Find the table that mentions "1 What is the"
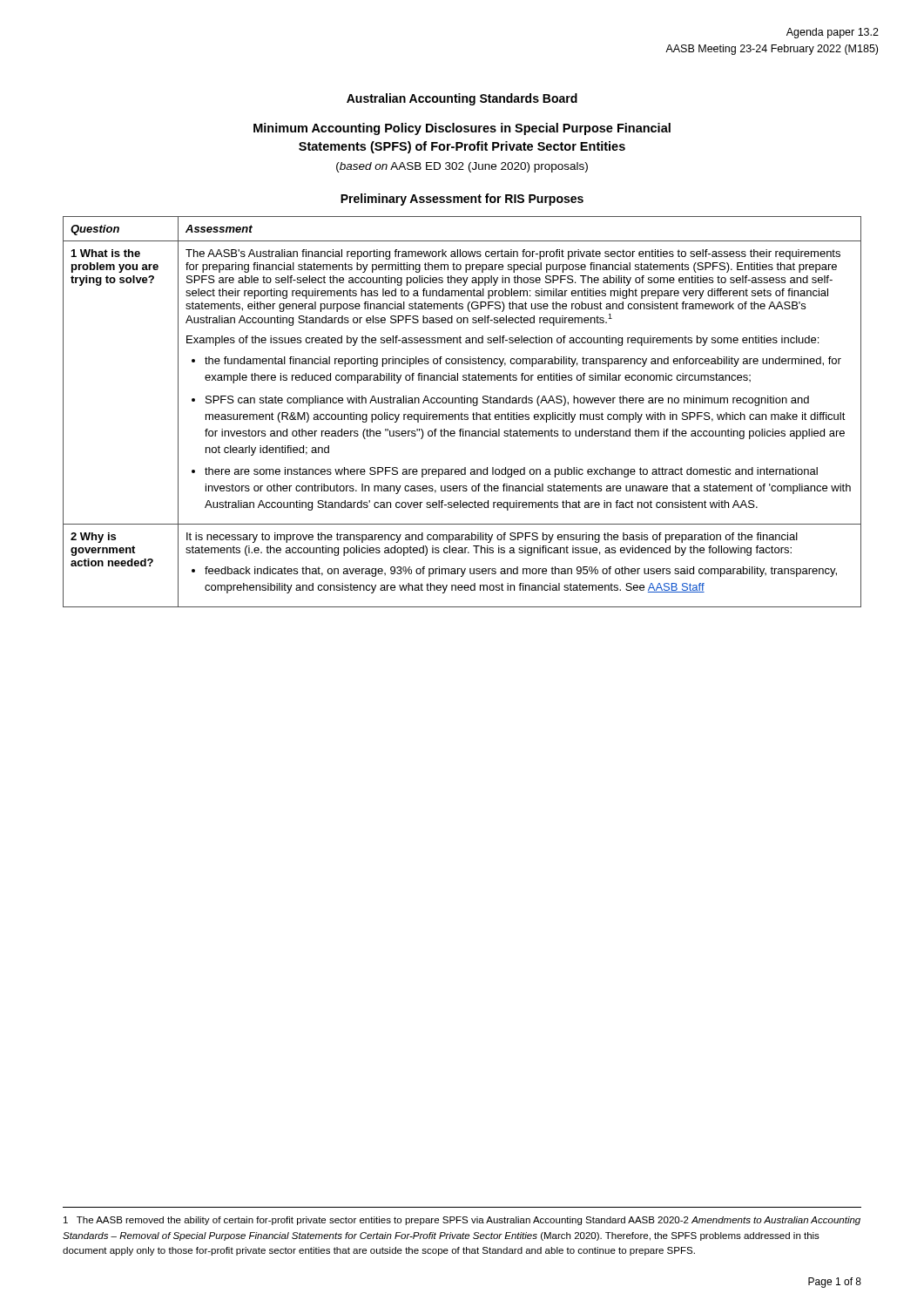Image resolution: width=924 pixels, height=1307 pixels. (x=462, y=412)
